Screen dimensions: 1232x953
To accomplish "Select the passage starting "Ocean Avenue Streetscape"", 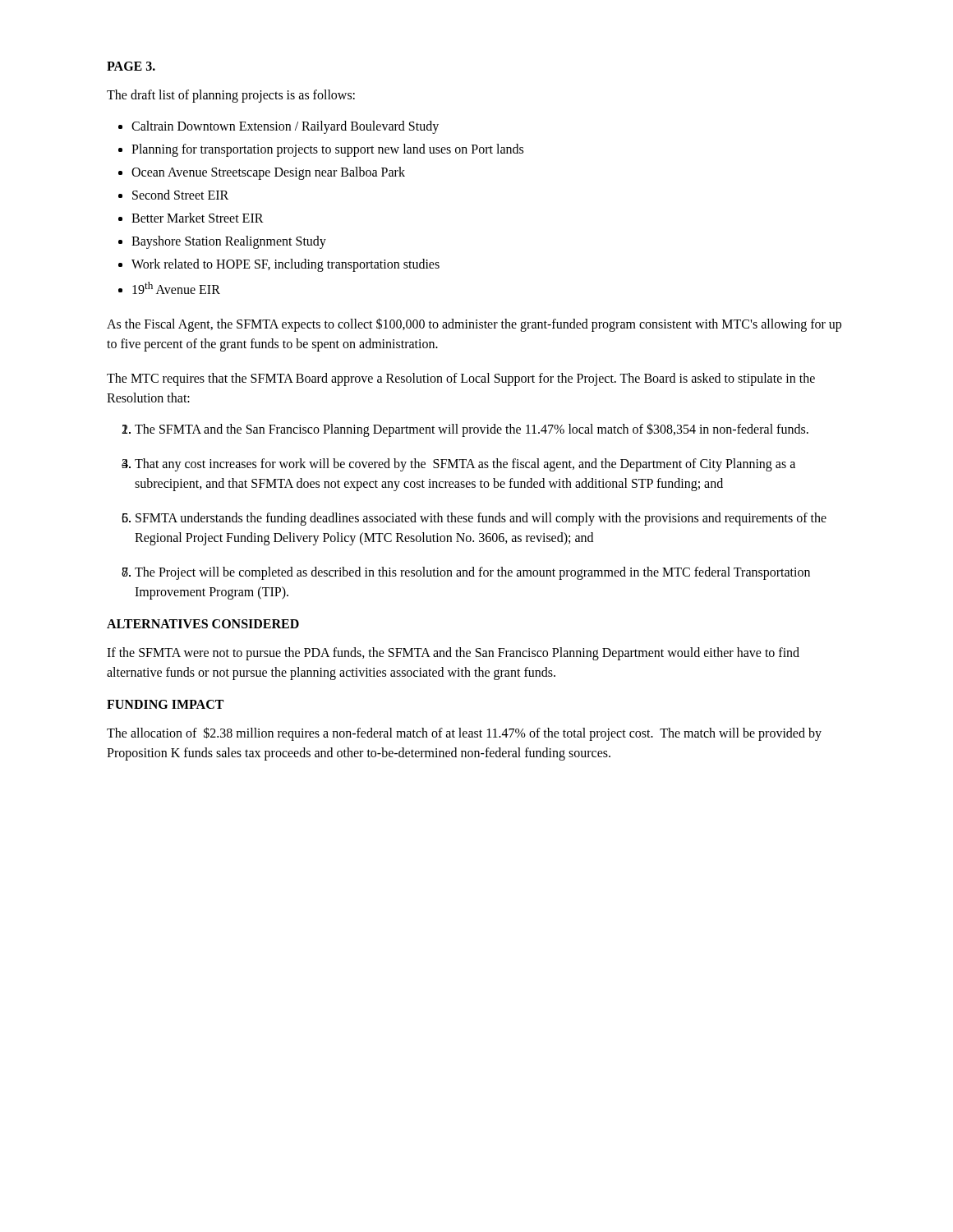I will [268, 173].
